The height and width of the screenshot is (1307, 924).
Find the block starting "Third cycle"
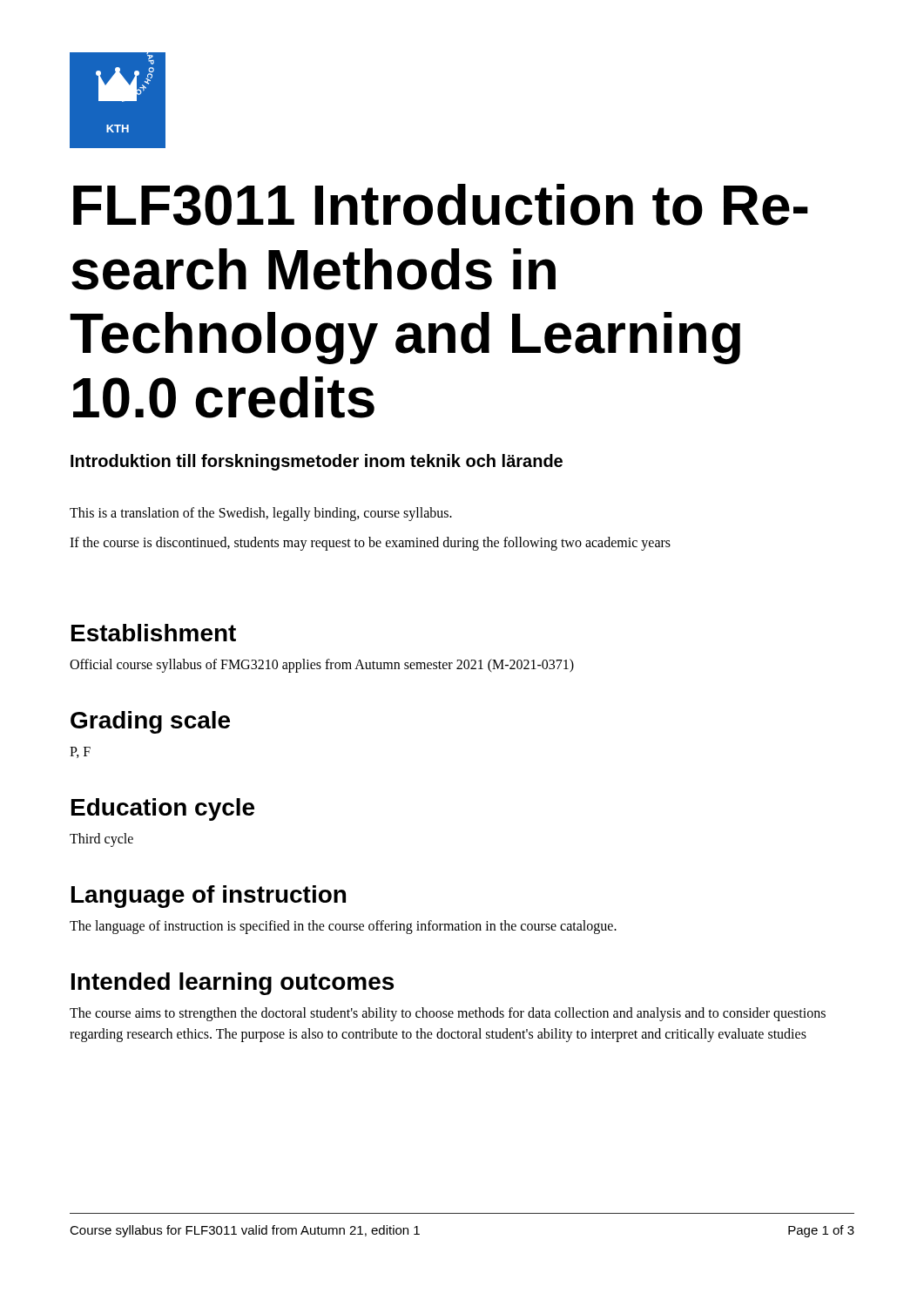pos(102,839)
